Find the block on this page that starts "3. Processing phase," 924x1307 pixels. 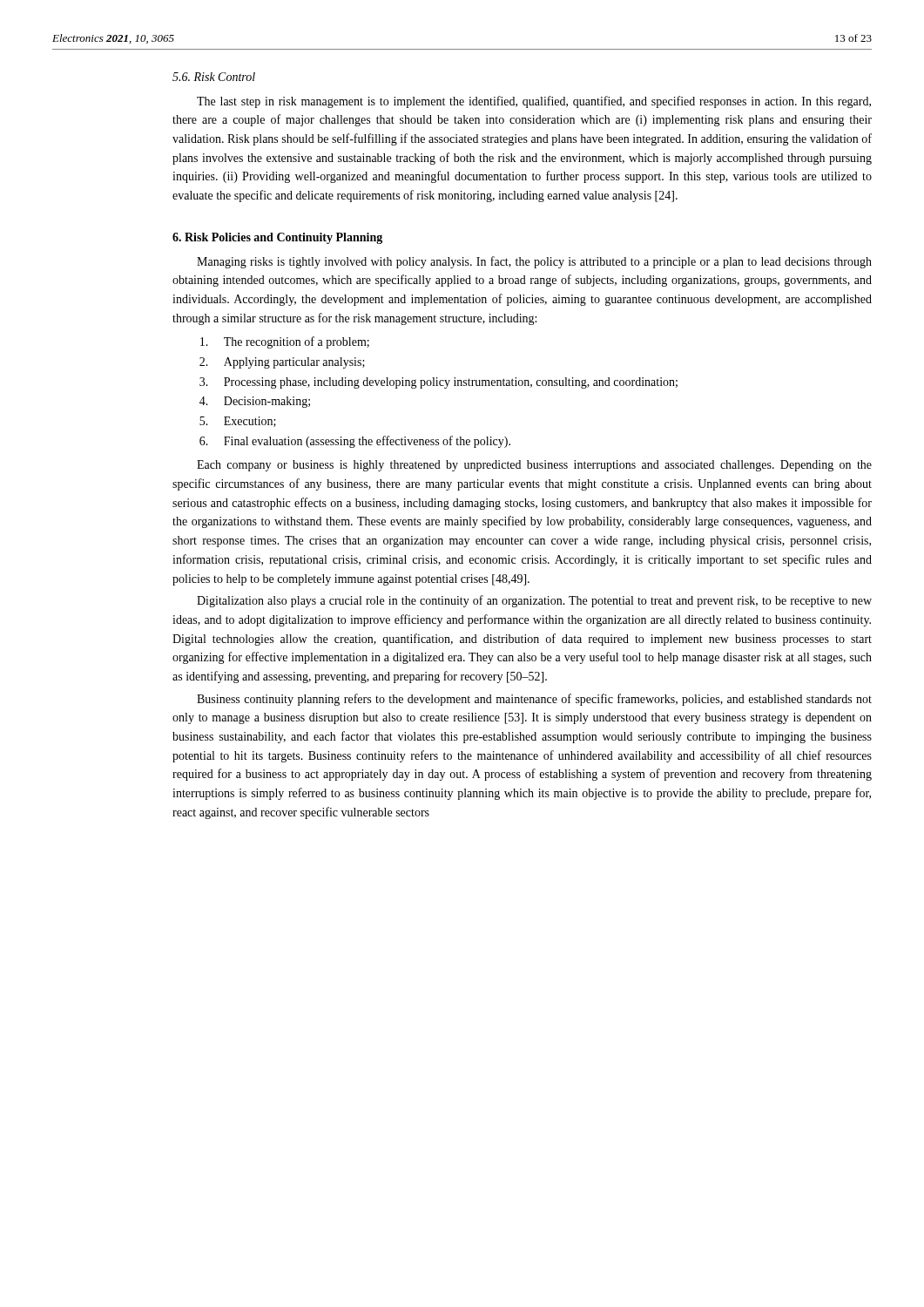coord(535,382)
